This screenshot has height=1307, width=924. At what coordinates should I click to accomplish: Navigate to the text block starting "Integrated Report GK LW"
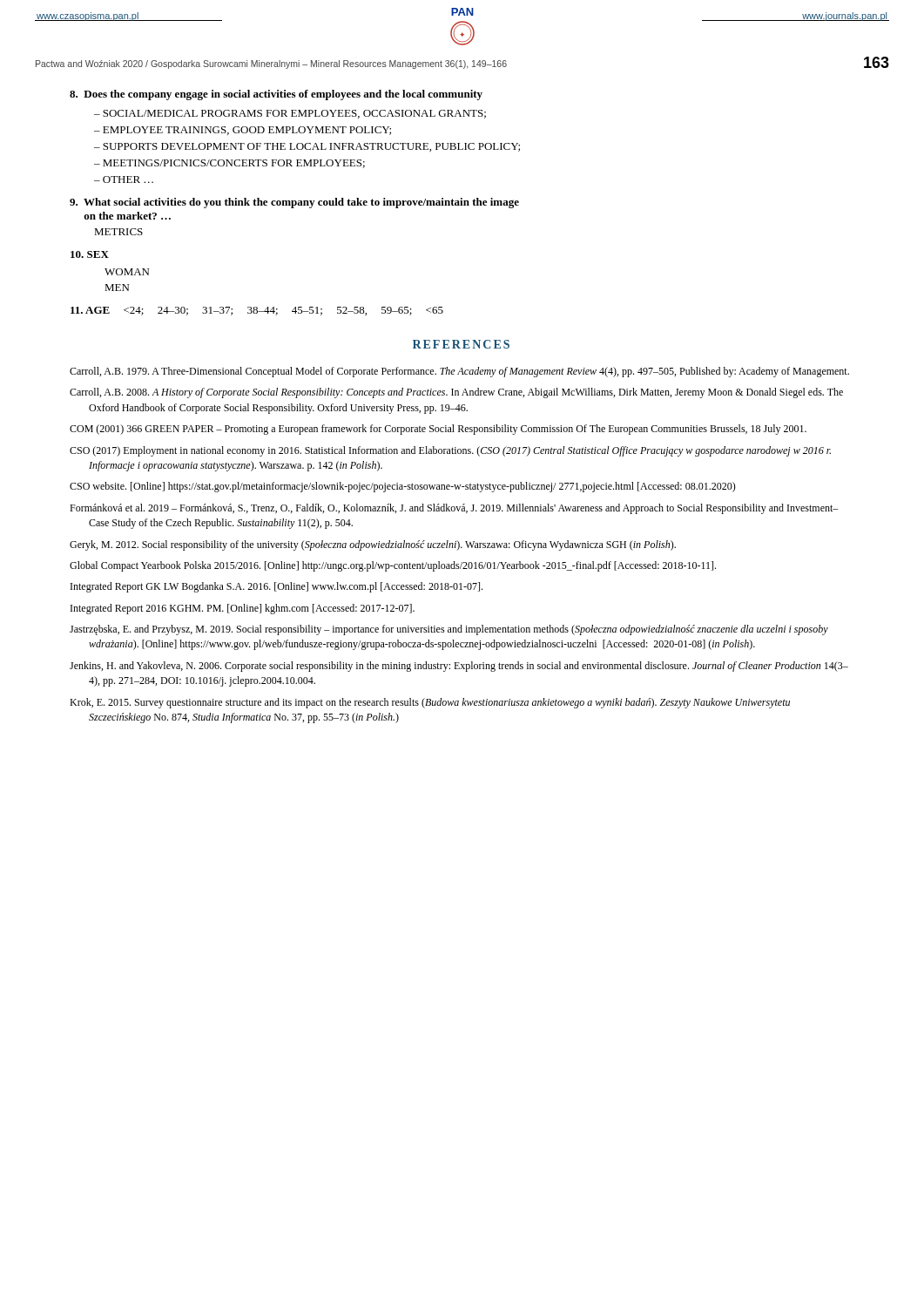[276, 587]
